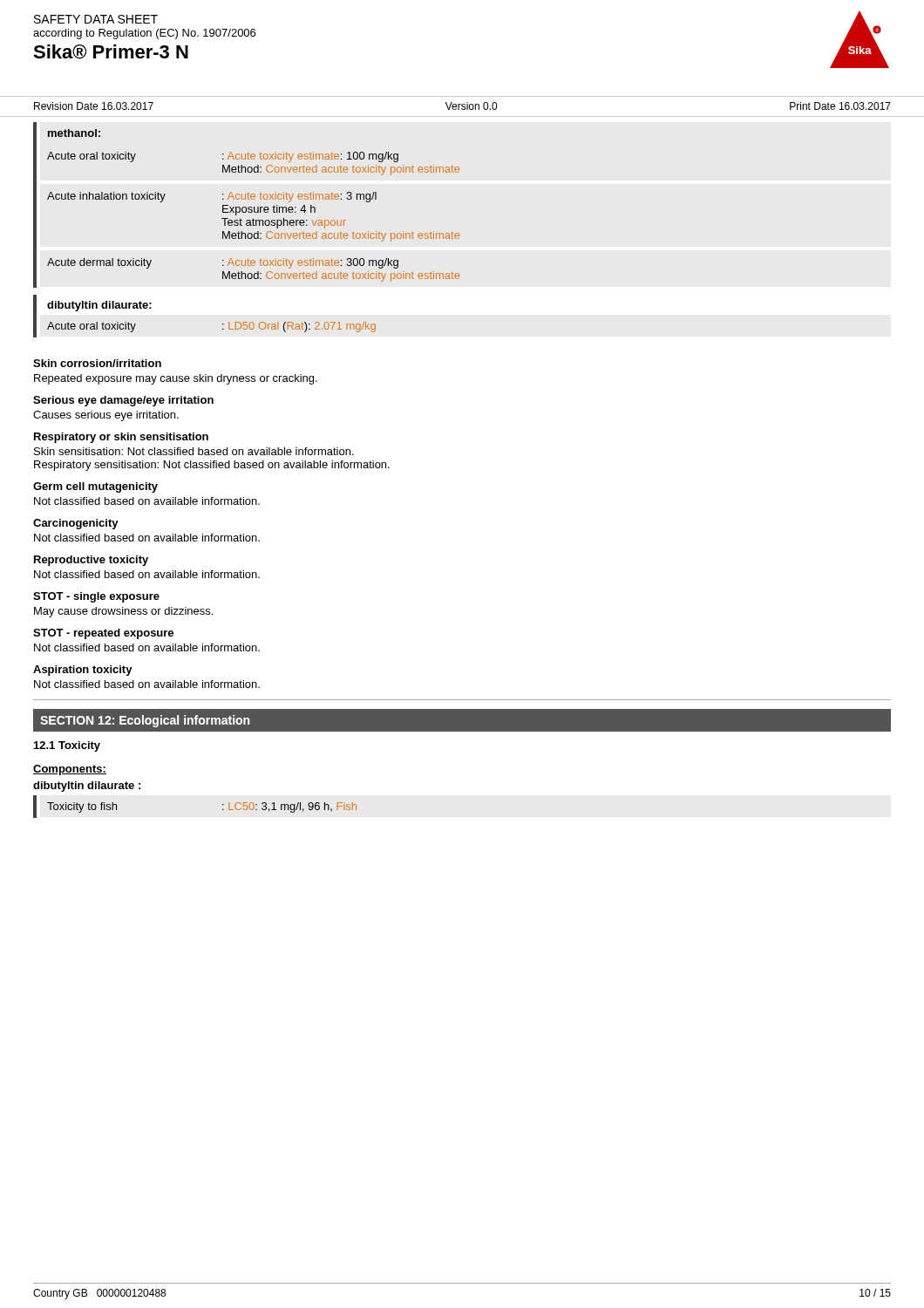Select the element starting "Acute oral toxicity : LD50"
Image resolution: width=924 pixels, height=1308 pixels.
coord(94,327)
